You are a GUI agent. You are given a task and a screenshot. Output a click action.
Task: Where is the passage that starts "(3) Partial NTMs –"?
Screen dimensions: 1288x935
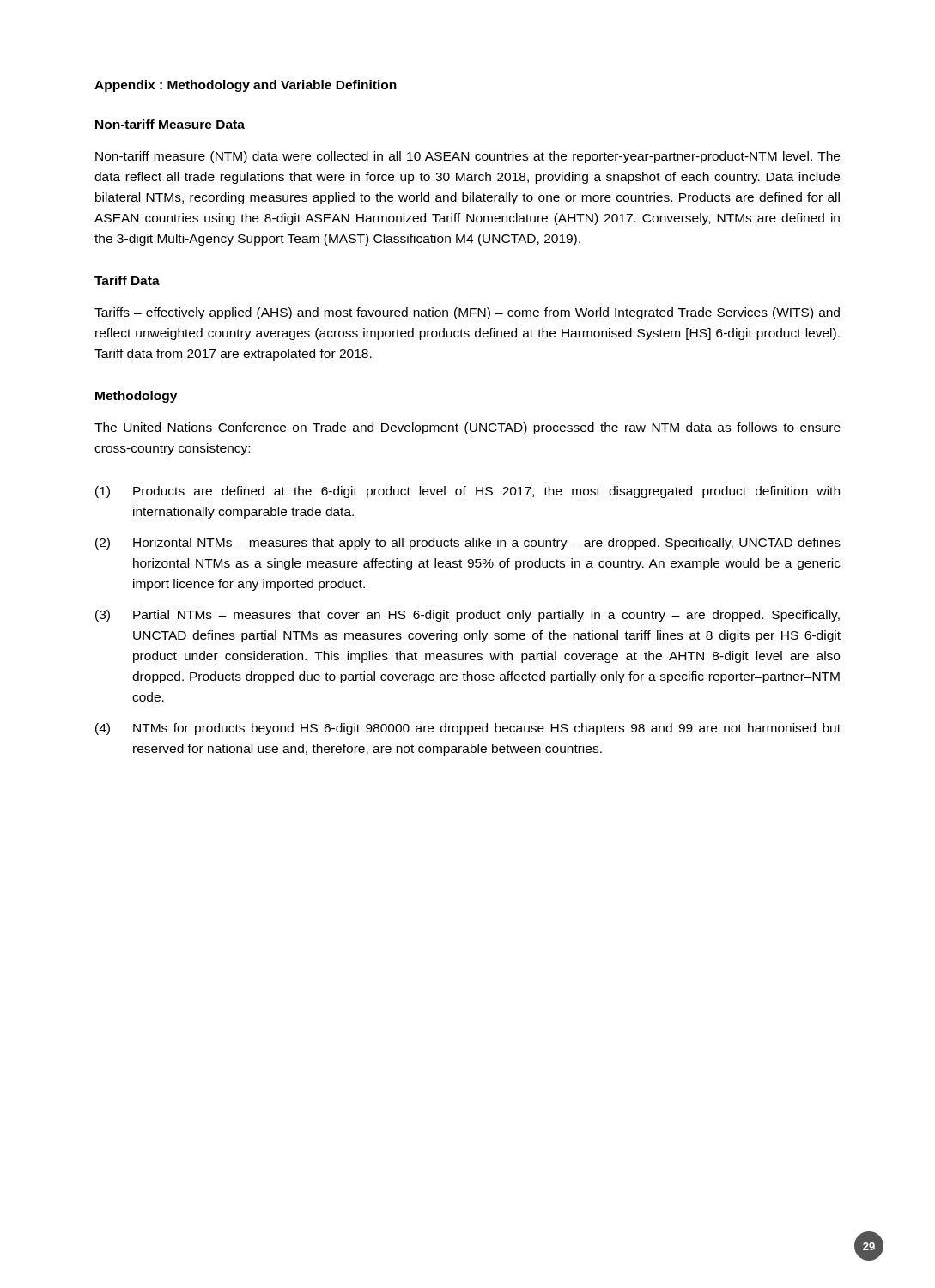tap(468, 656)
